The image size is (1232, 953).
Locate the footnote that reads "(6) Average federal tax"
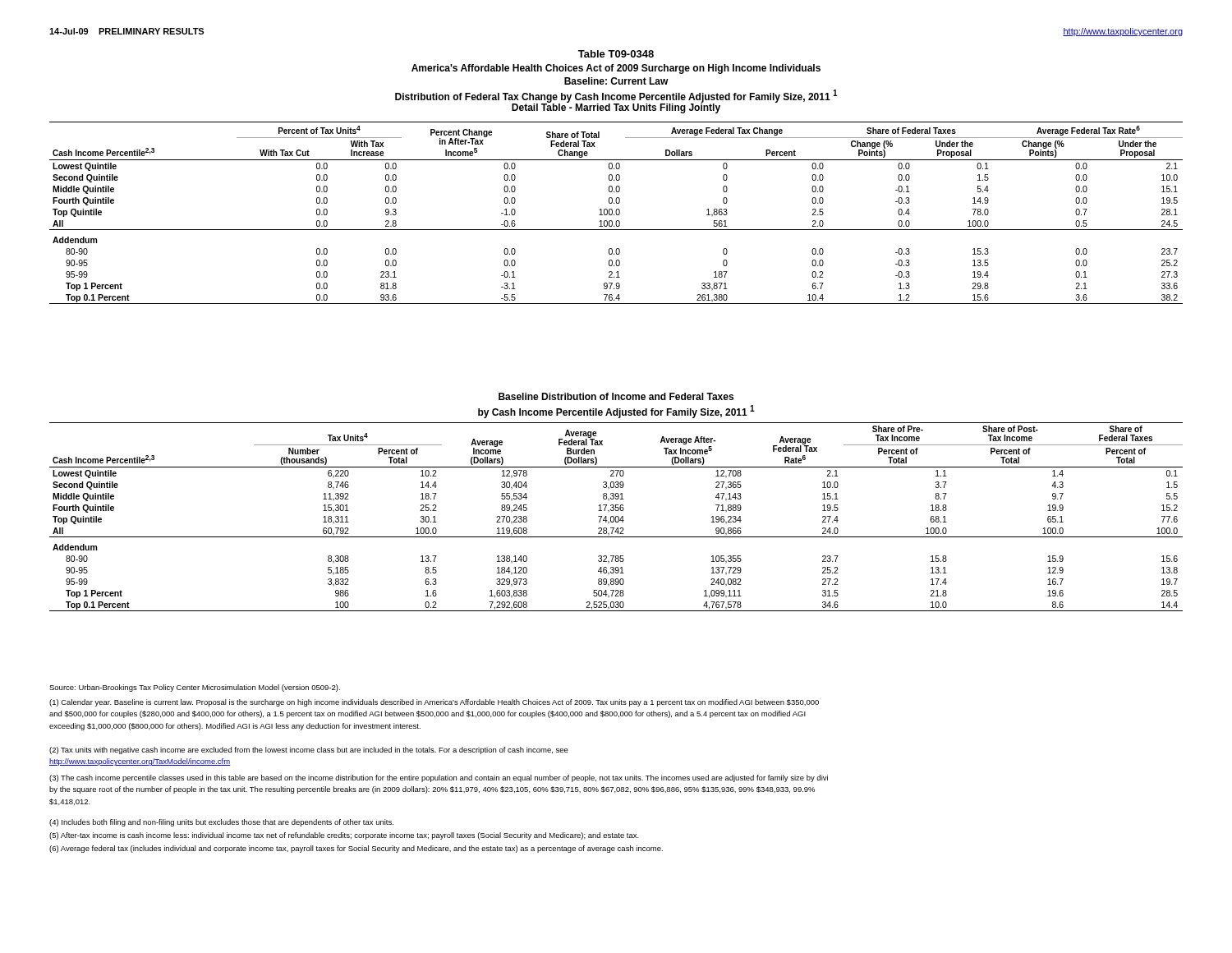pyautogui.click(x=356, y=848)
